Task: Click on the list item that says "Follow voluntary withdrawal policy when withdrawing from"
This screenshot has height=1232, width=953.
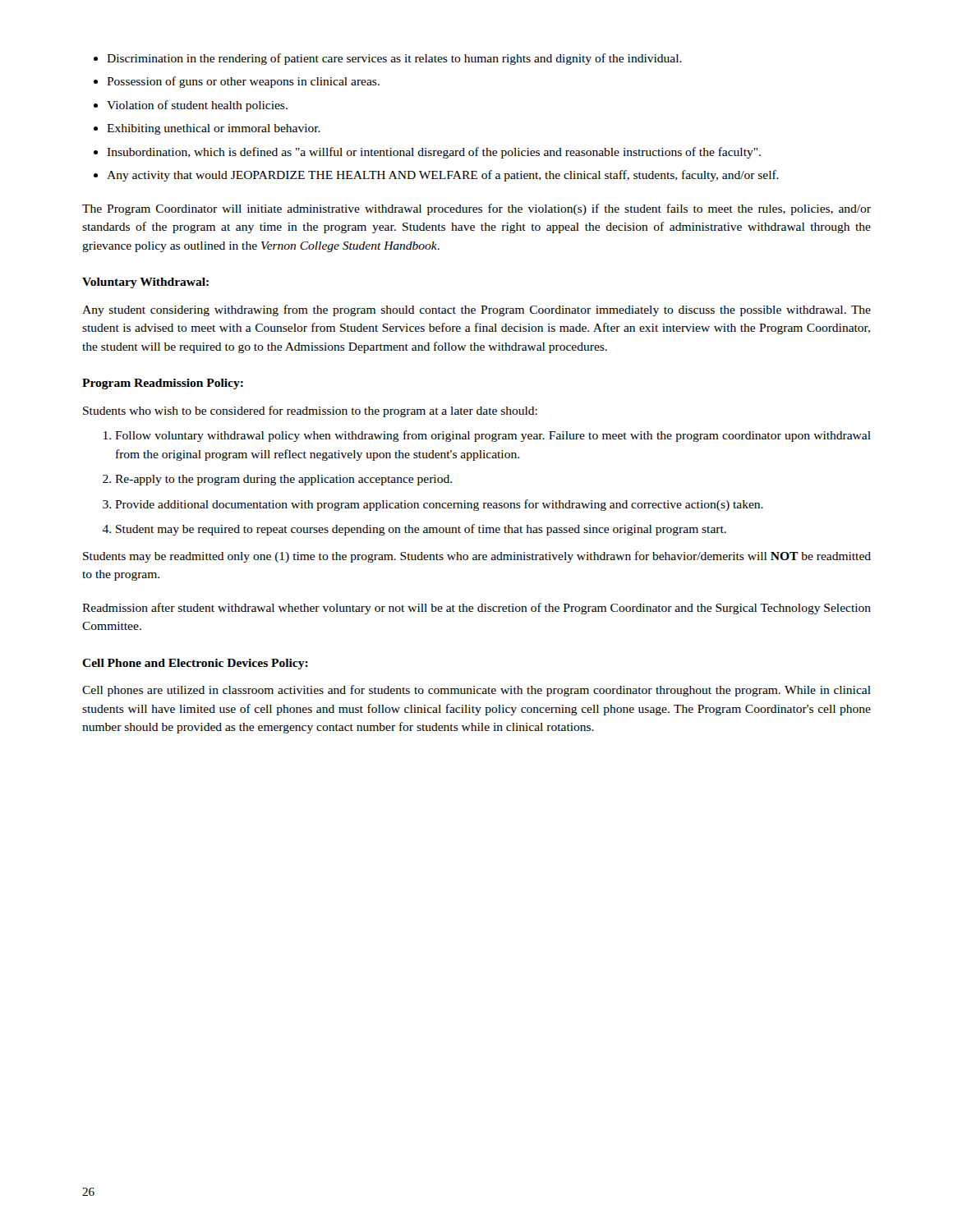Action: [493, 445]
